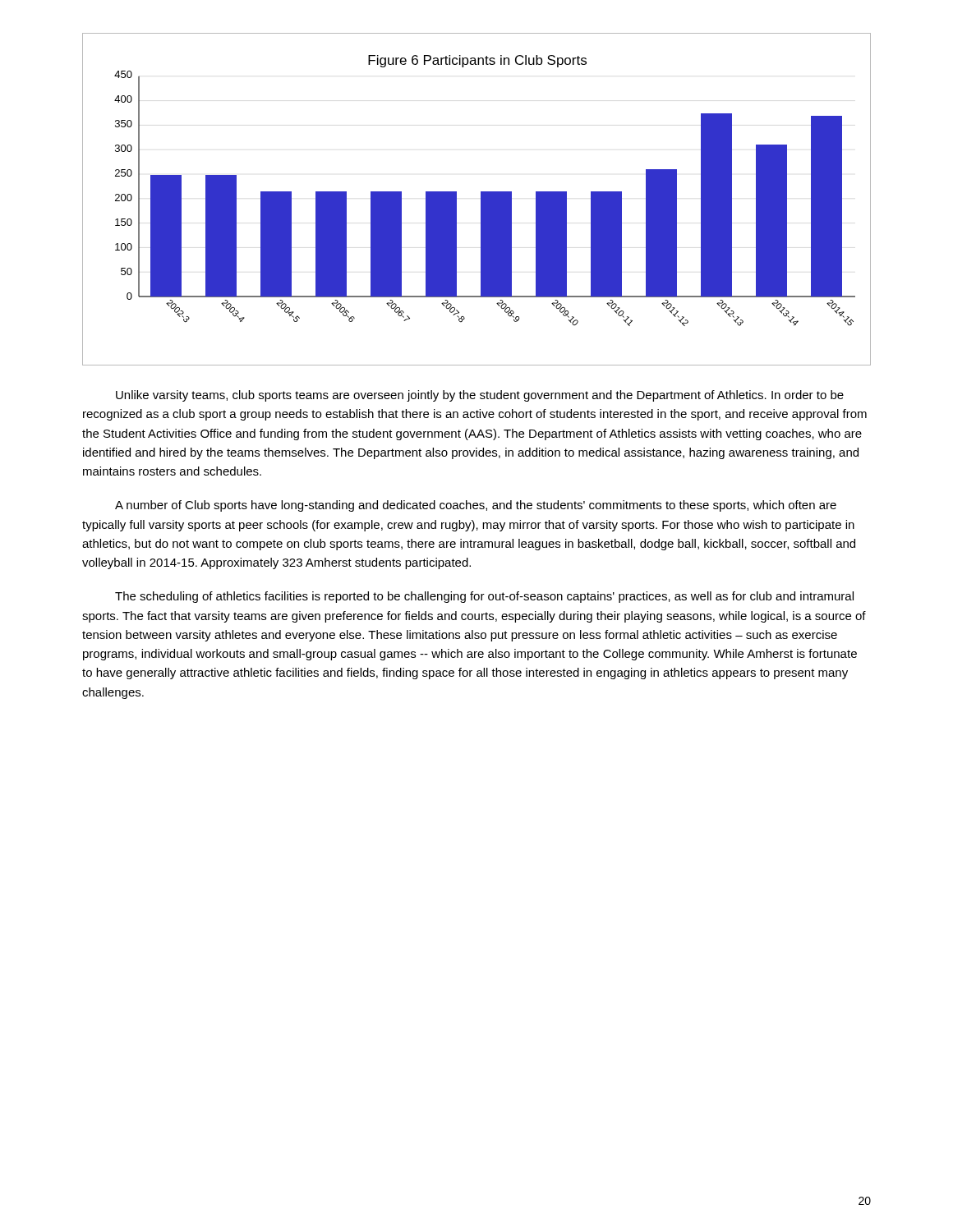Locate the text block with the text "A number of Club sports have long-standing and"
953x1232 pixels.
[469, 534]
